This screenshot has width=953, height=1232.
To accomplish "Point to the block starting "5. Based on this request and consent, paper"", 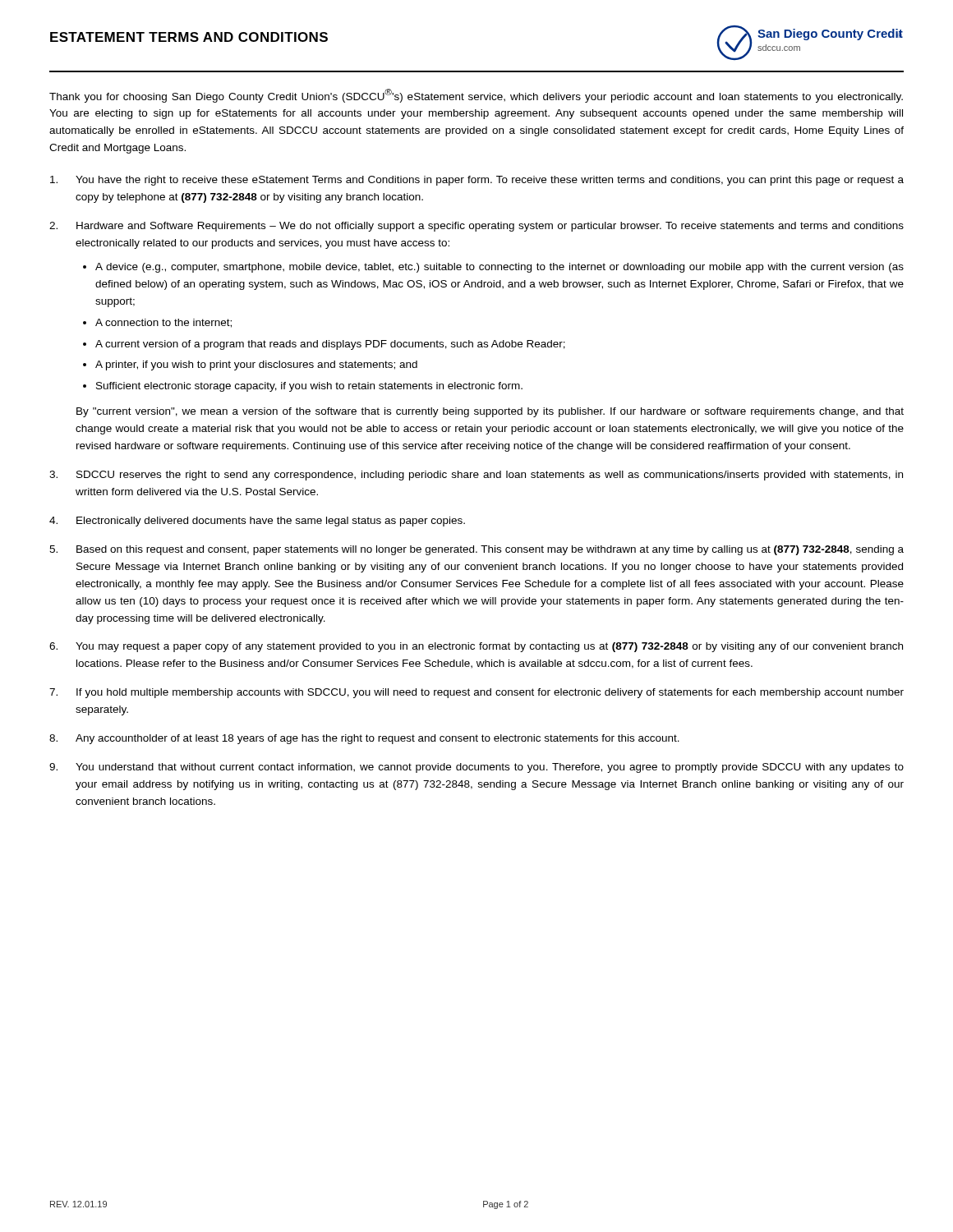I will click(476, 584).
